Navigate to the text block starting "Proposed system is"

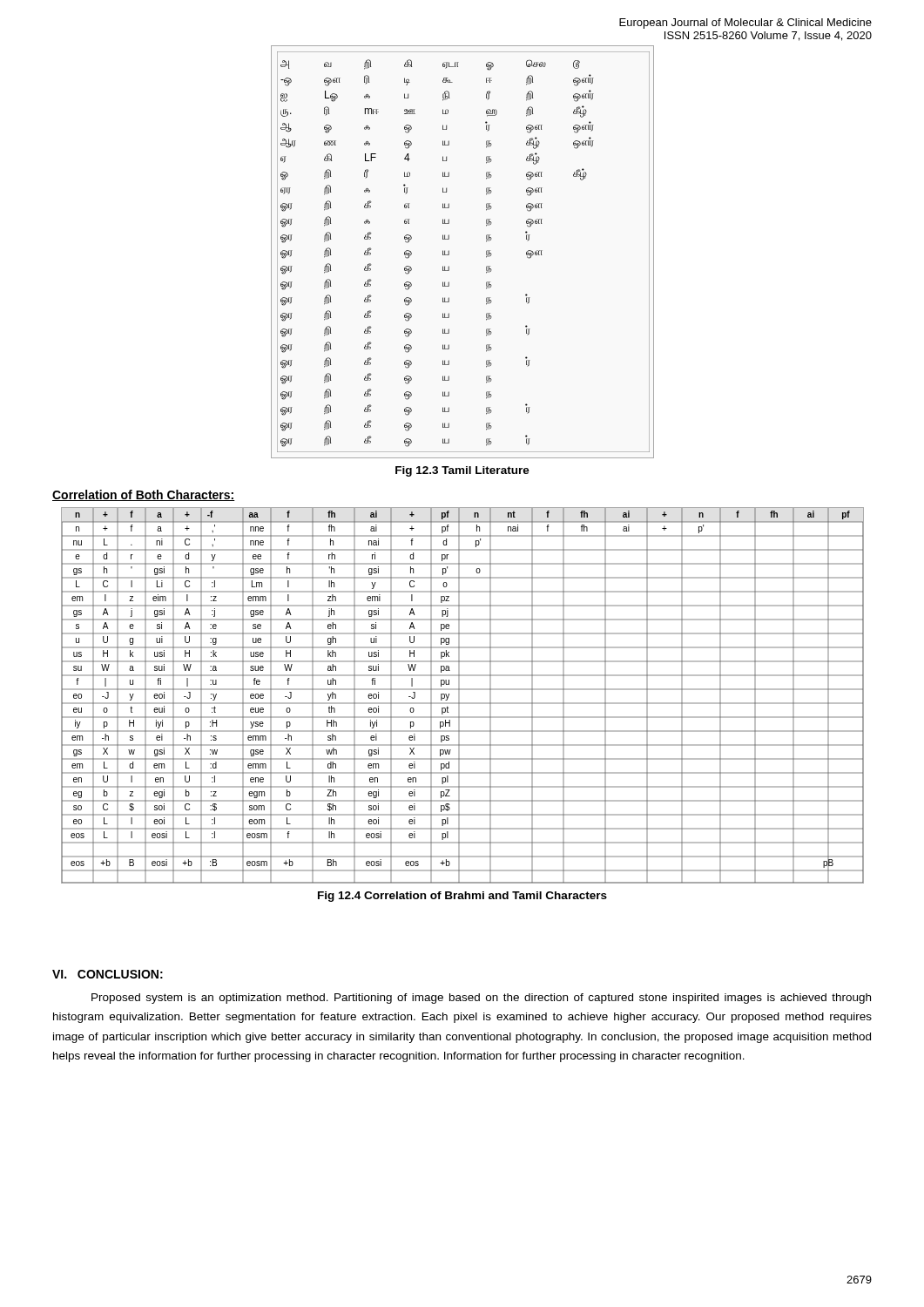[x=462, y=1026]
